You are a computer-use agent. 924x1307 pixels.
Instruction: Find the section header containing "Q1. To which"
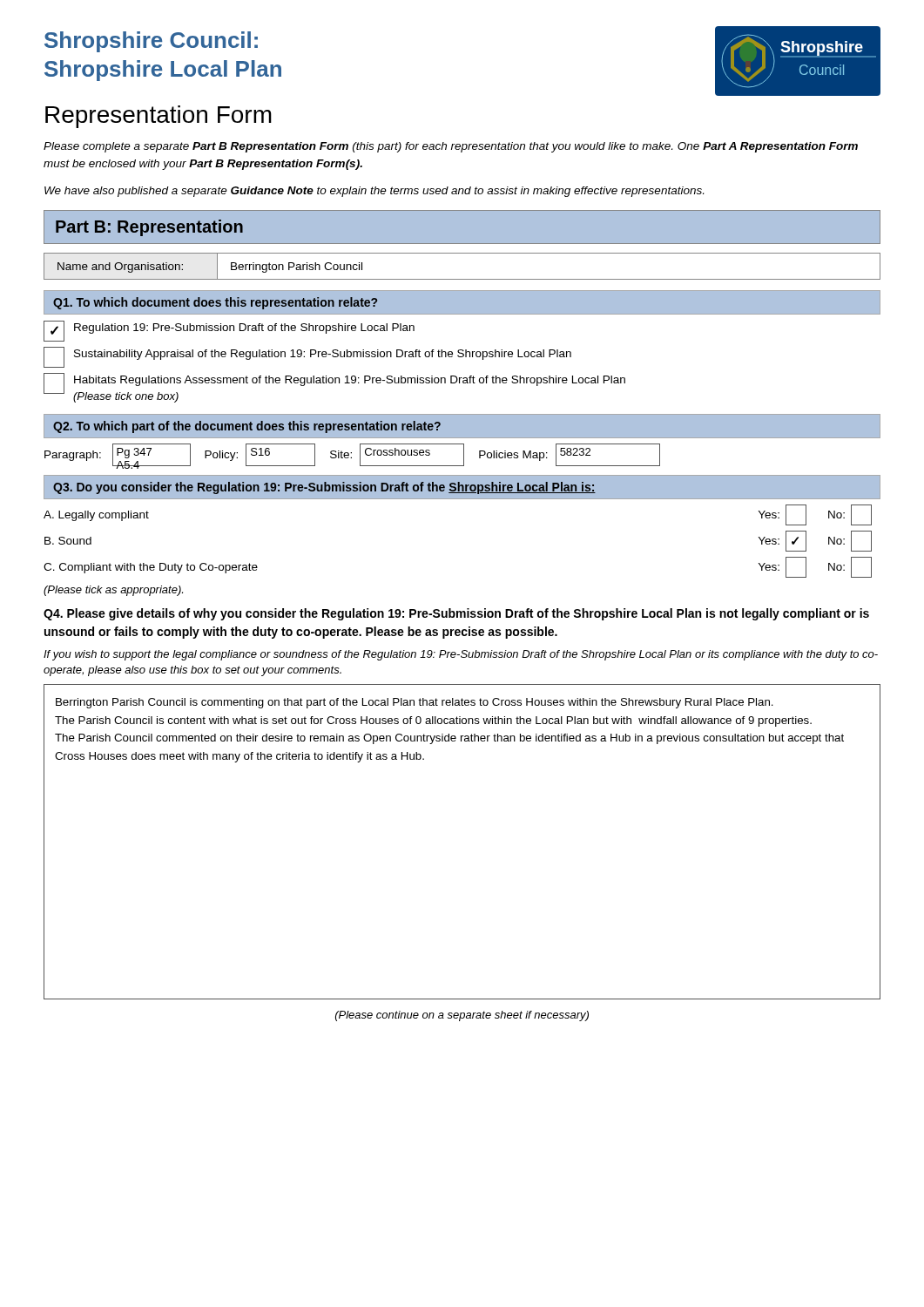216,302
